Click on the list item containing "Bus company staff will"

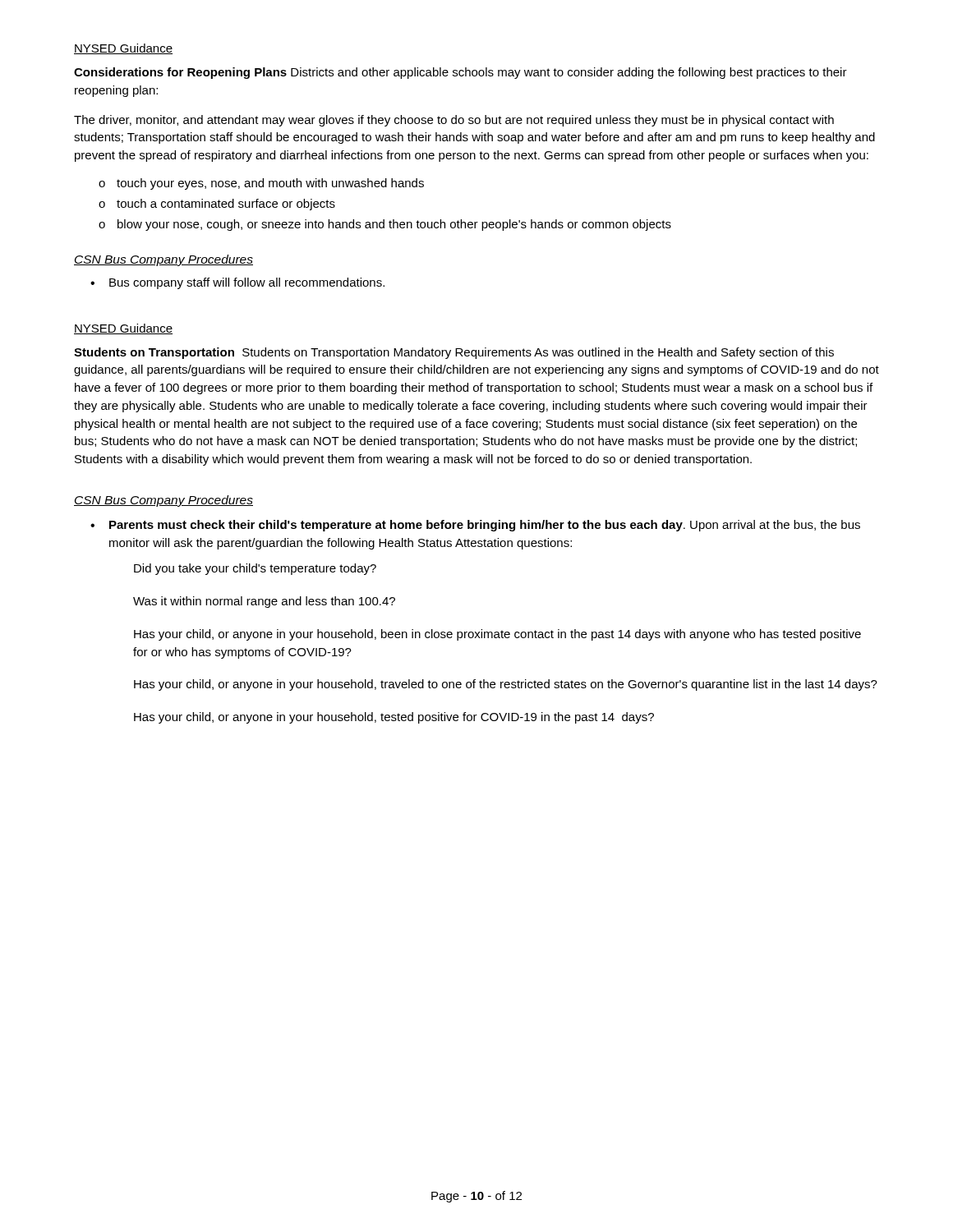tap(247, 282)
